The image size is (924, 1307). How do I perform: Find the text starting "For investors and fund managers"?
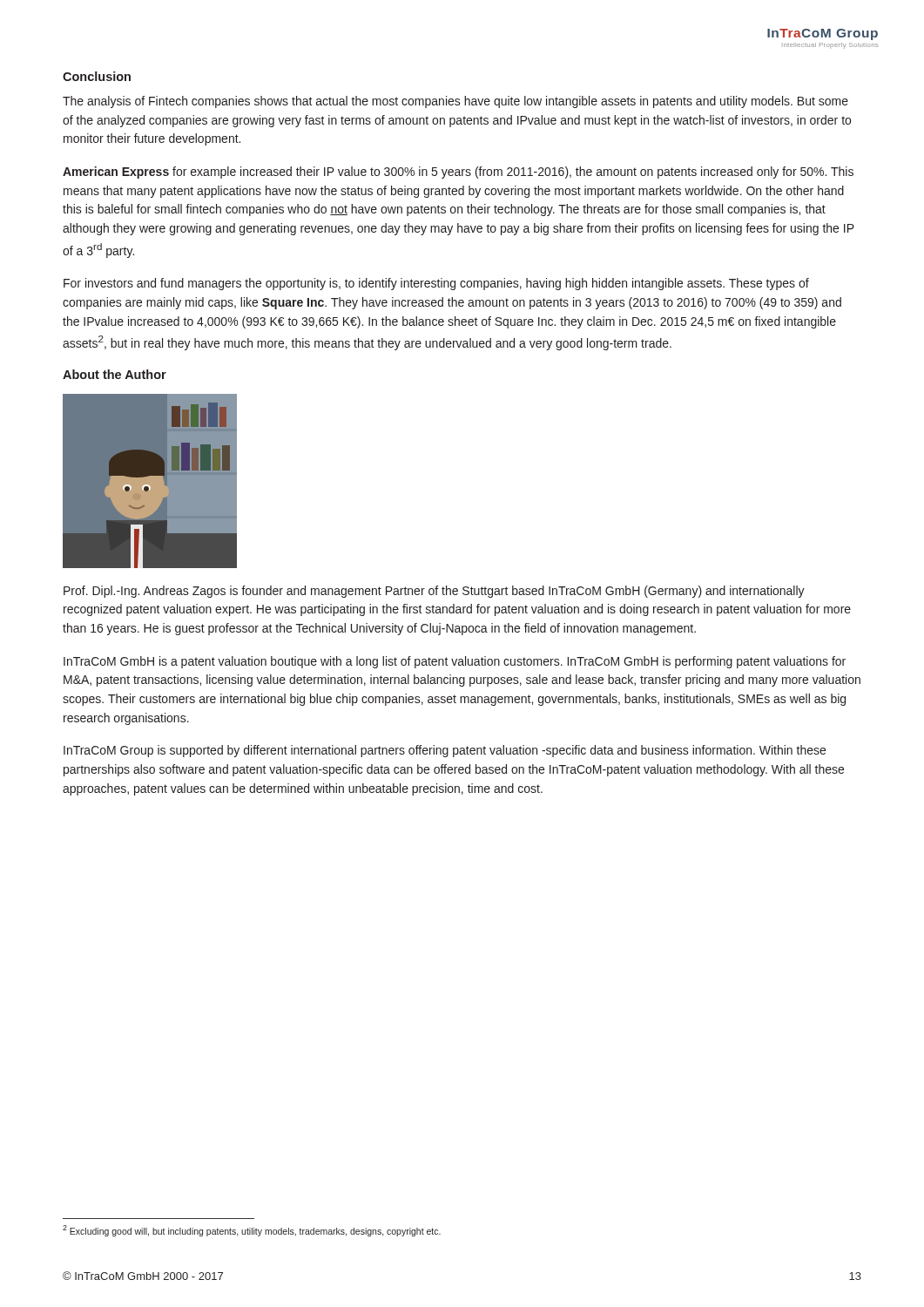click(452, 313)
